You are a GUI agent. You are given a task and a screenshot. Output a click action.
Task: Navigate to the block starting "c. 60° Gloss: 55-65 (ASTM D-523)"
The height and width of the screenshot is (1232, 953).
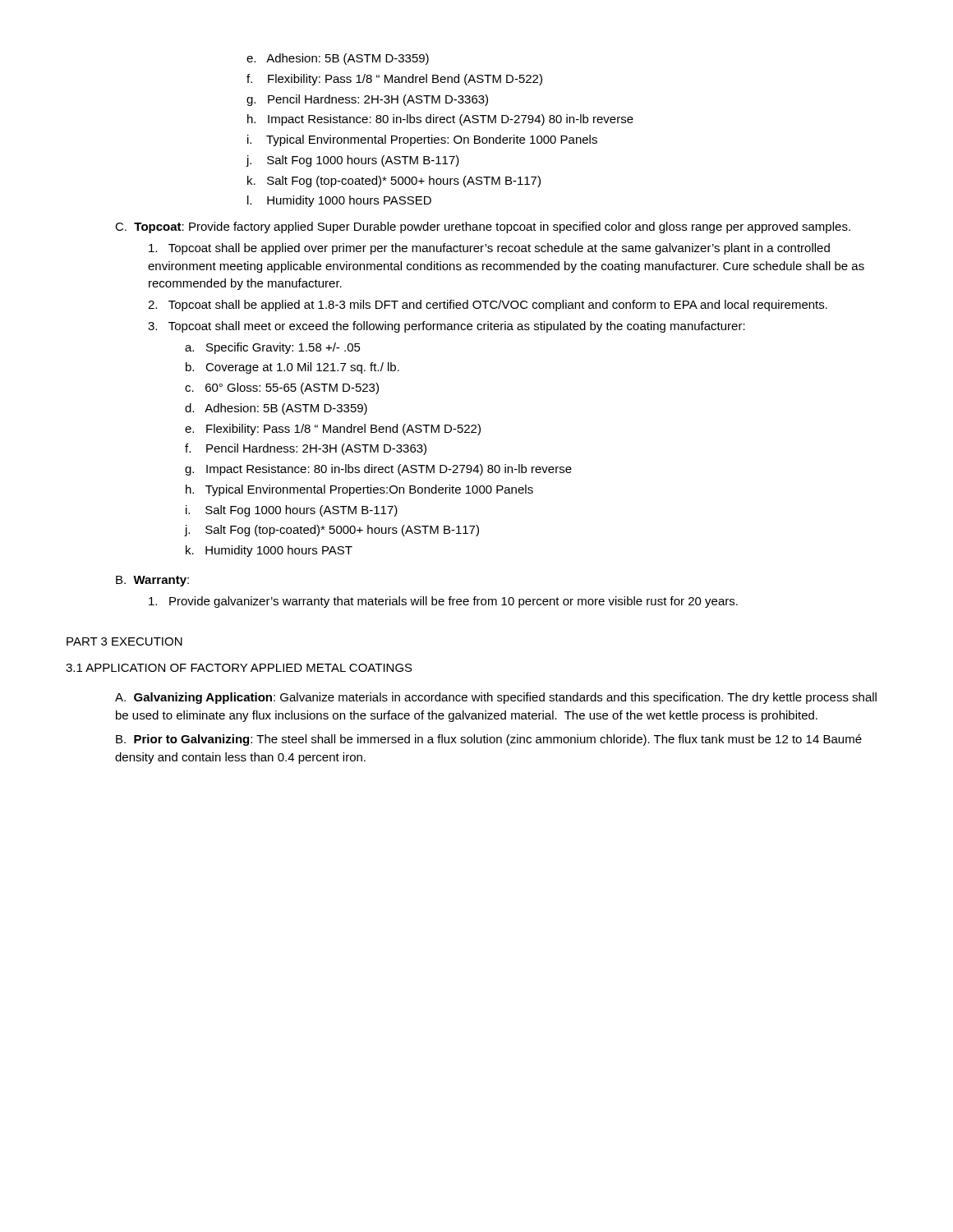282,387
